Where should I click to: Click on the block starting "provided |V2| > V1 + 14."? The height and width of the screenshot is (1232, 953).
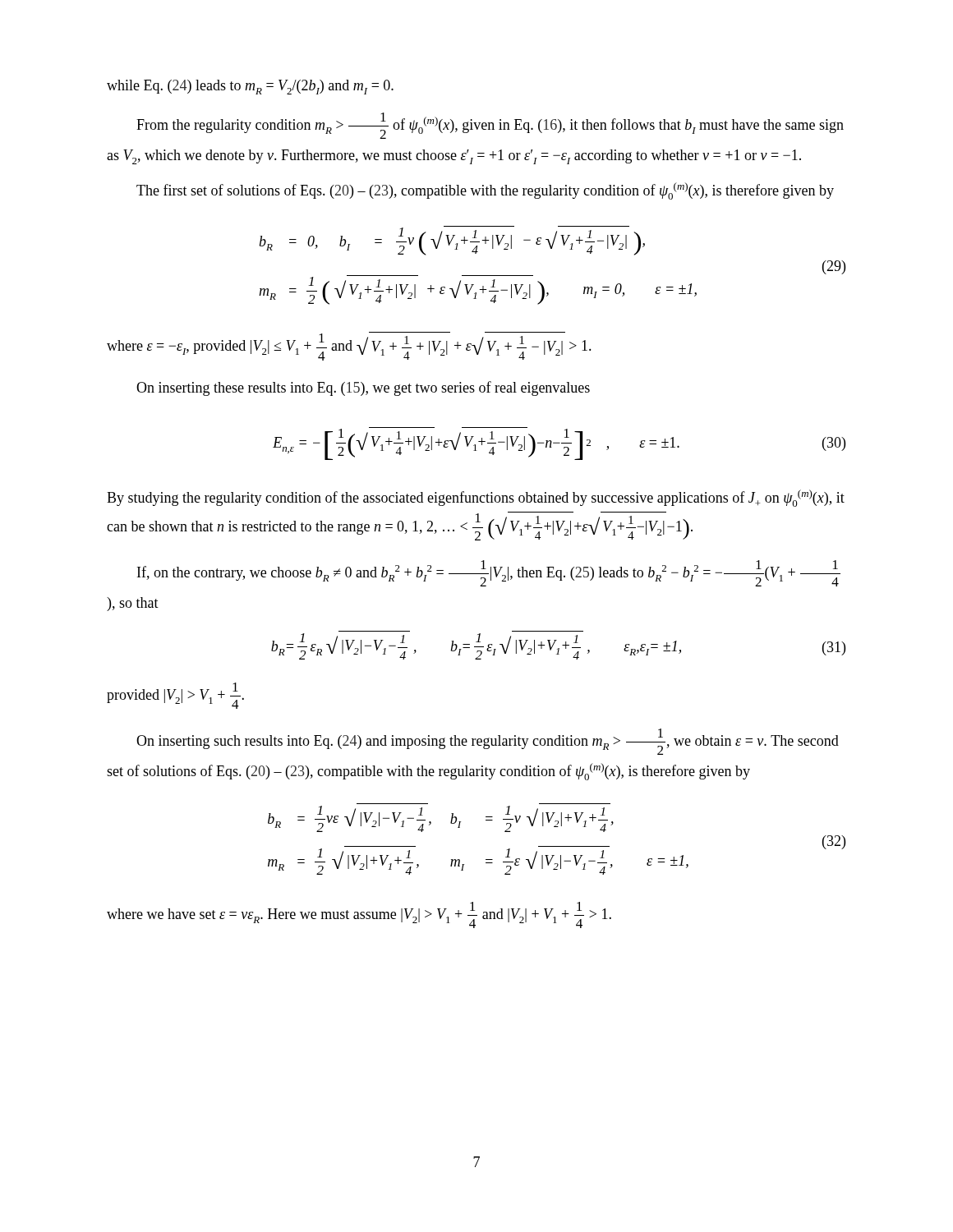tap(175, 696)
